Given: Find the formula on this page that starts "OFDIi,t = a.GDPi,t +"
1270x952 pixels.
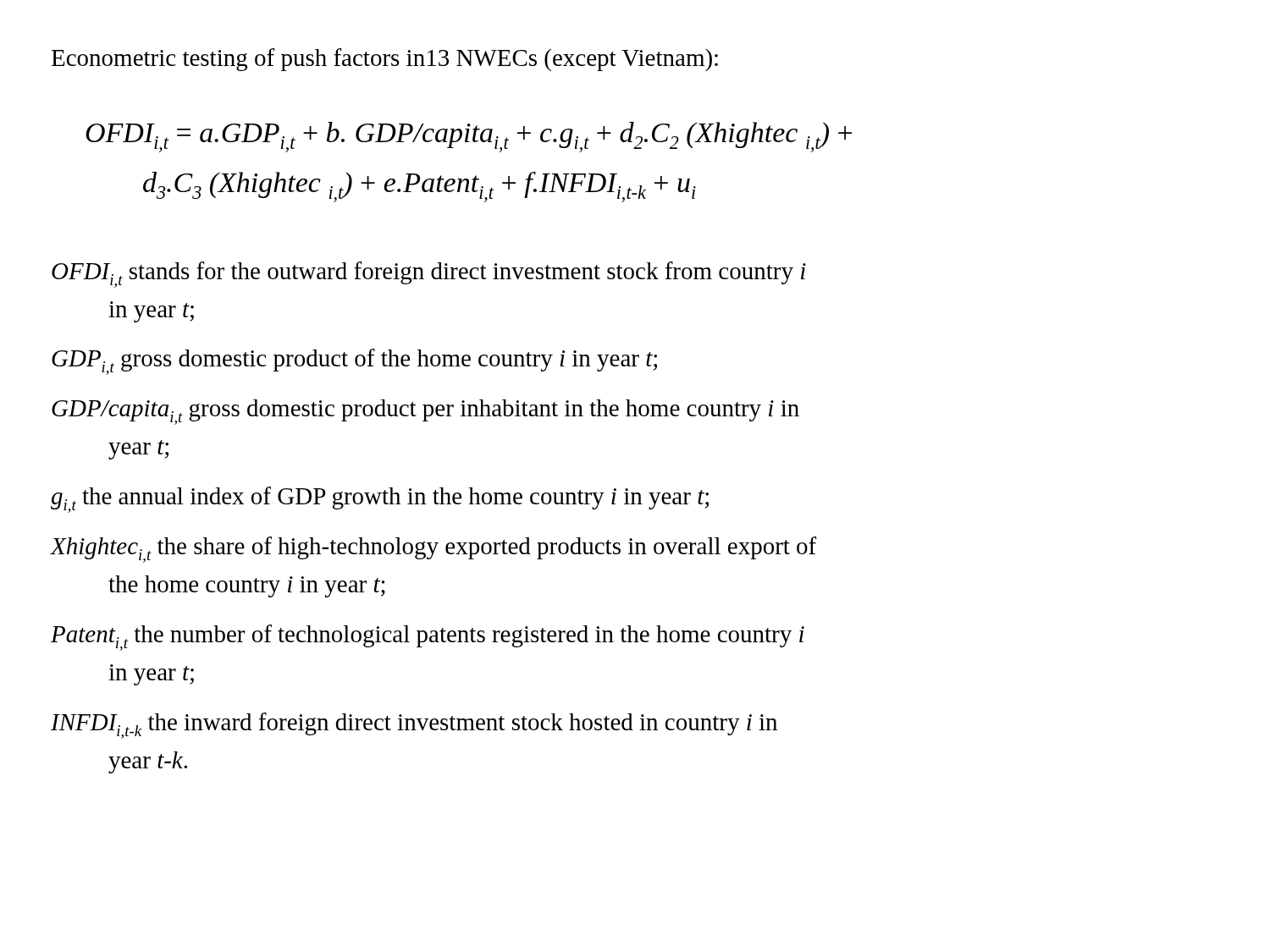Looking at the screenshot, I should 652,157.
